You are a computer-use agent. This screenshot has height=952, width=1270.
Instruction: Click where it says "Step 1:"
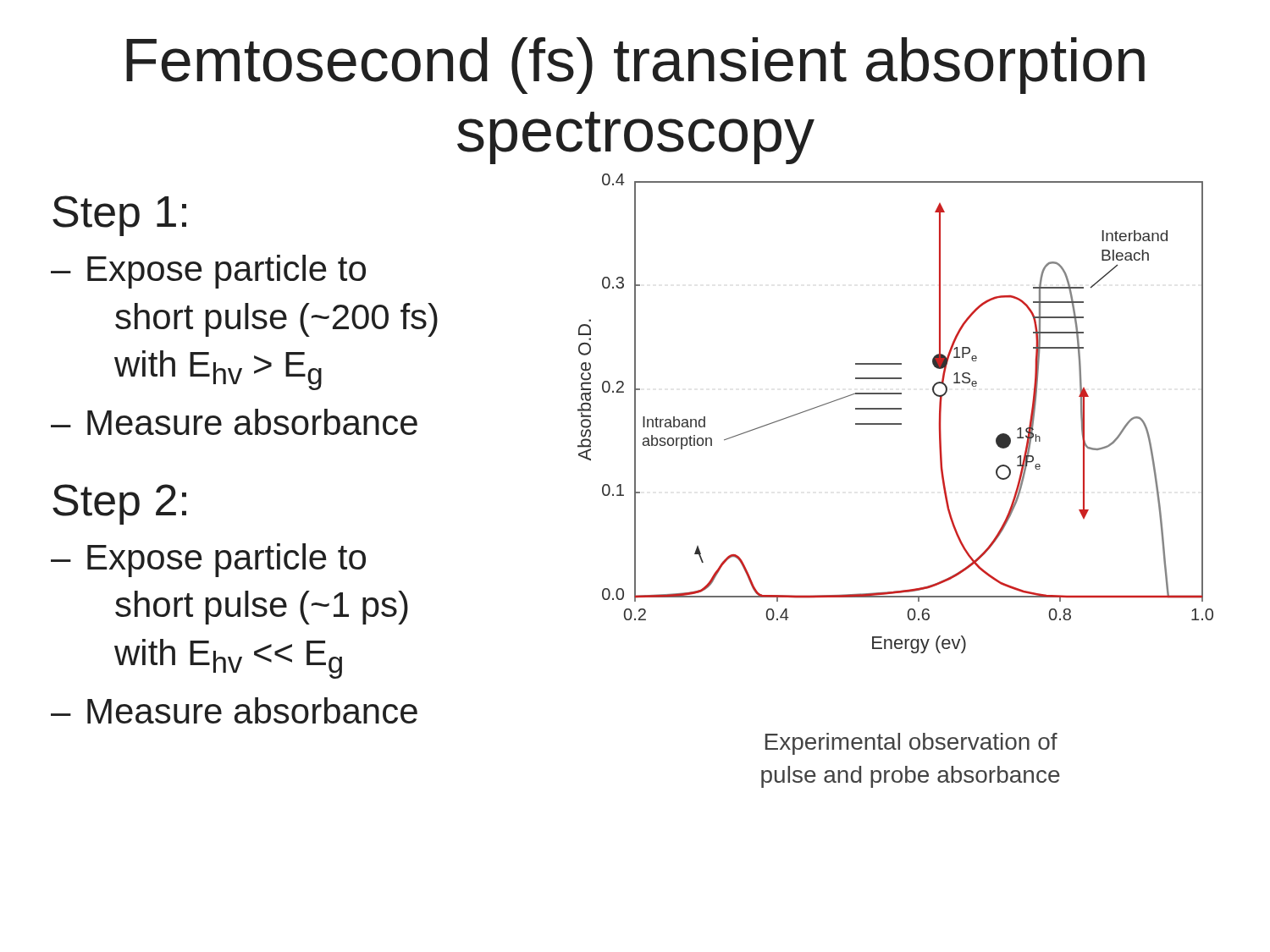tap(121, 212)
